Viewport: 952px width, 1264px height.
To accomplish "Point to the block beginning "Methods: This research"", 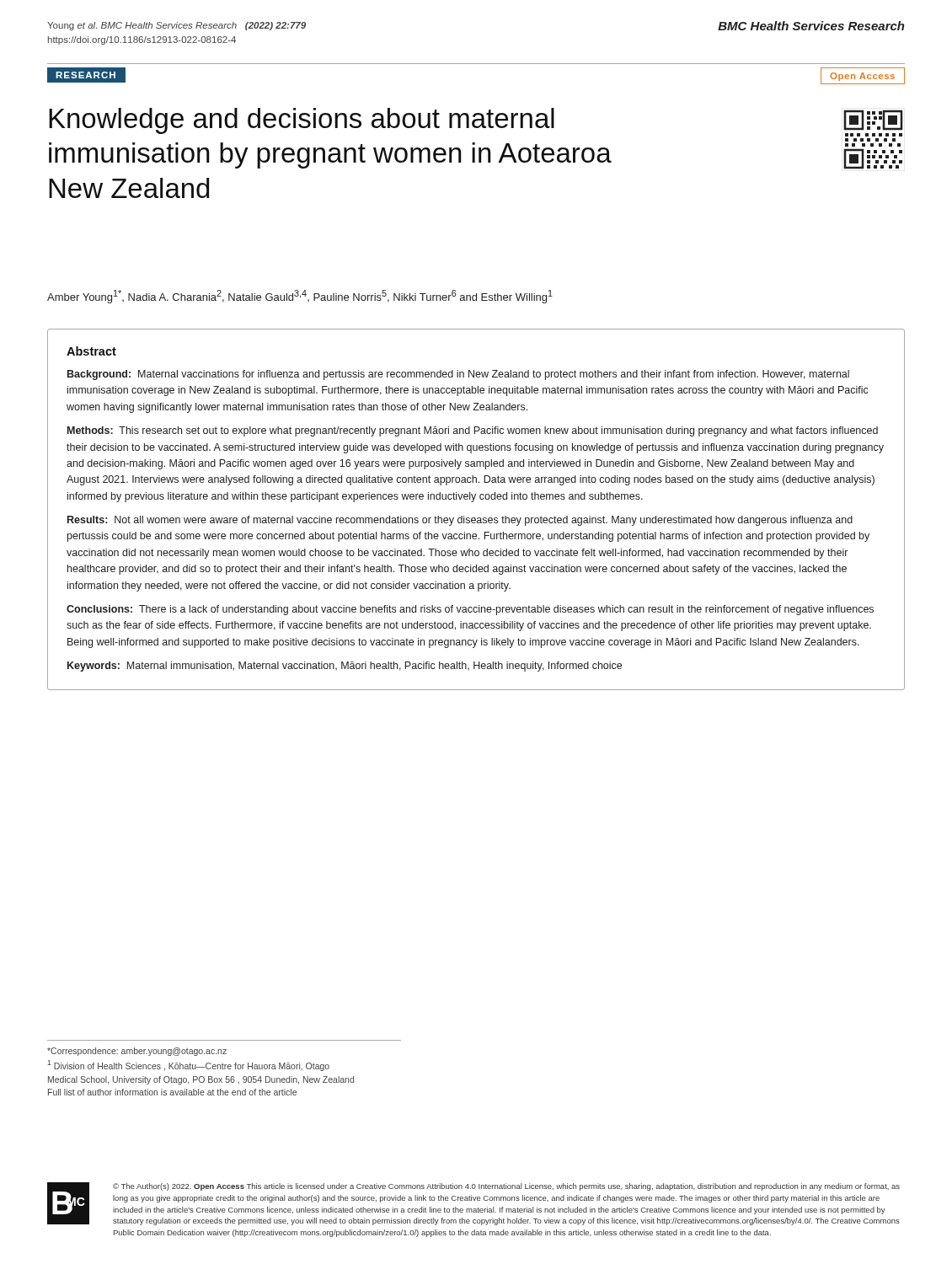I will [475, 463].
